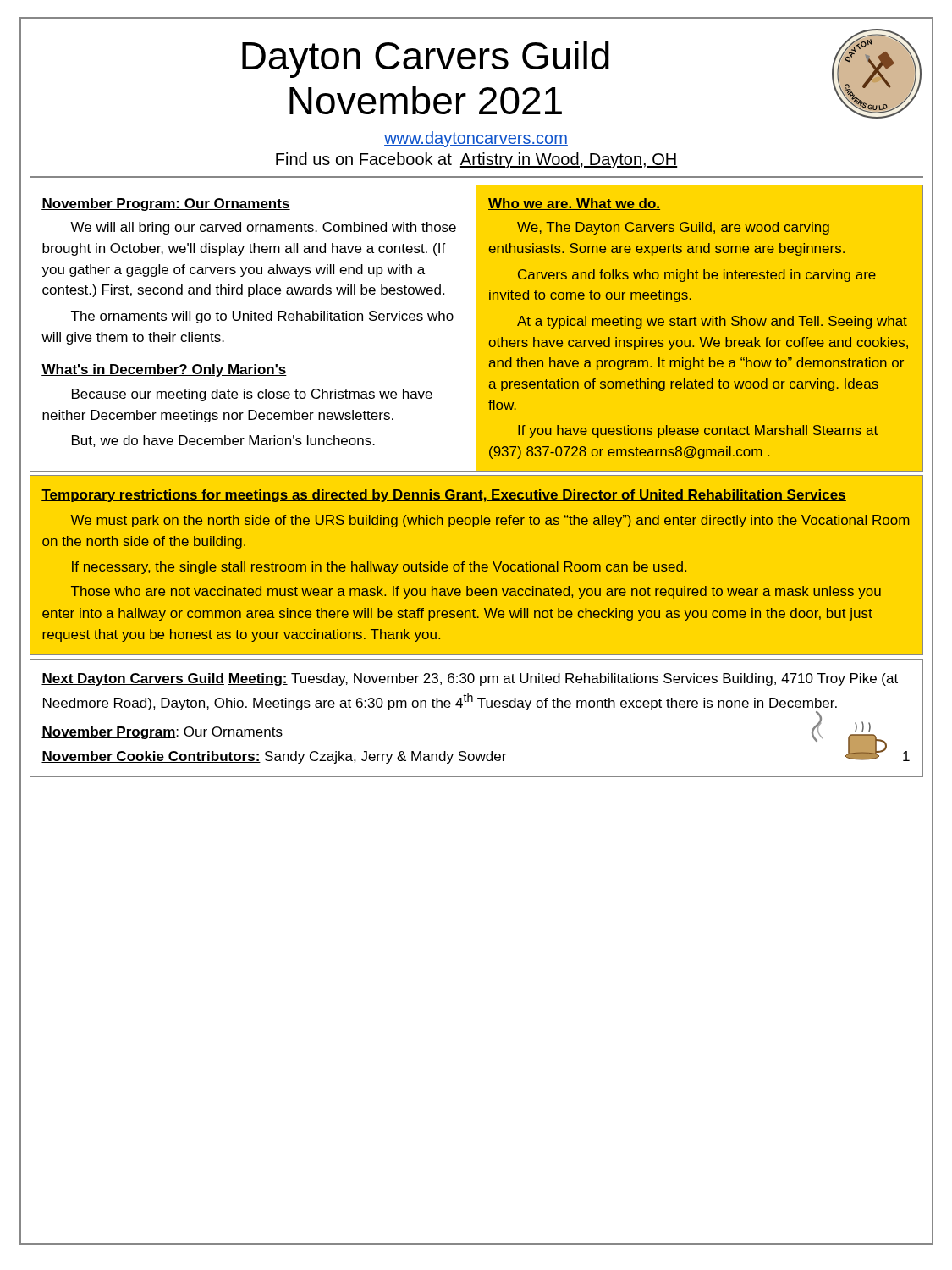Find the block on this page that starts "November Cookie Contributors: Sandy Czajka,"

point(274,757)
